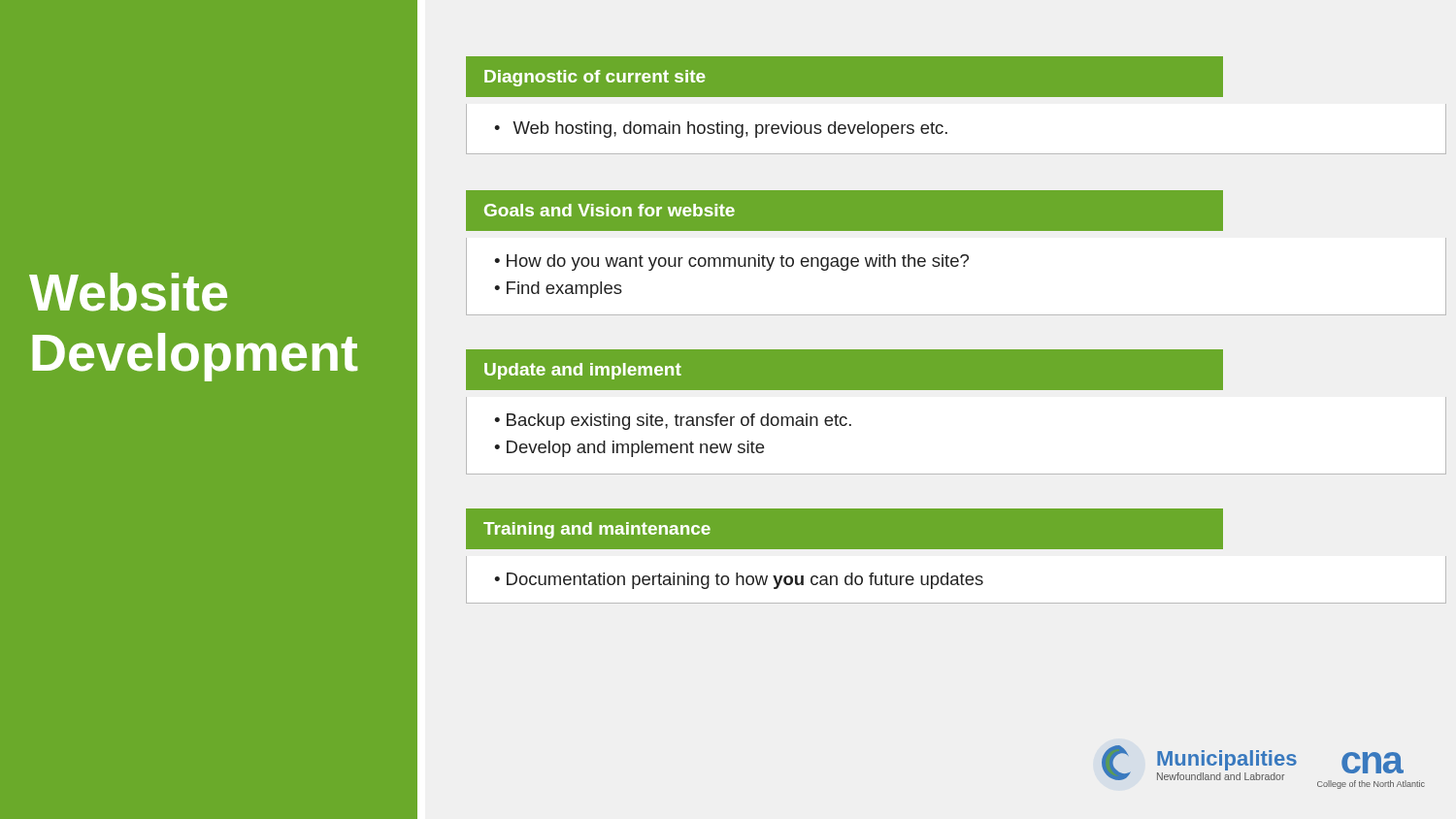
Task: Point to the block beginning "• Documentation pertaining to how you"
Action: point(739,579)
